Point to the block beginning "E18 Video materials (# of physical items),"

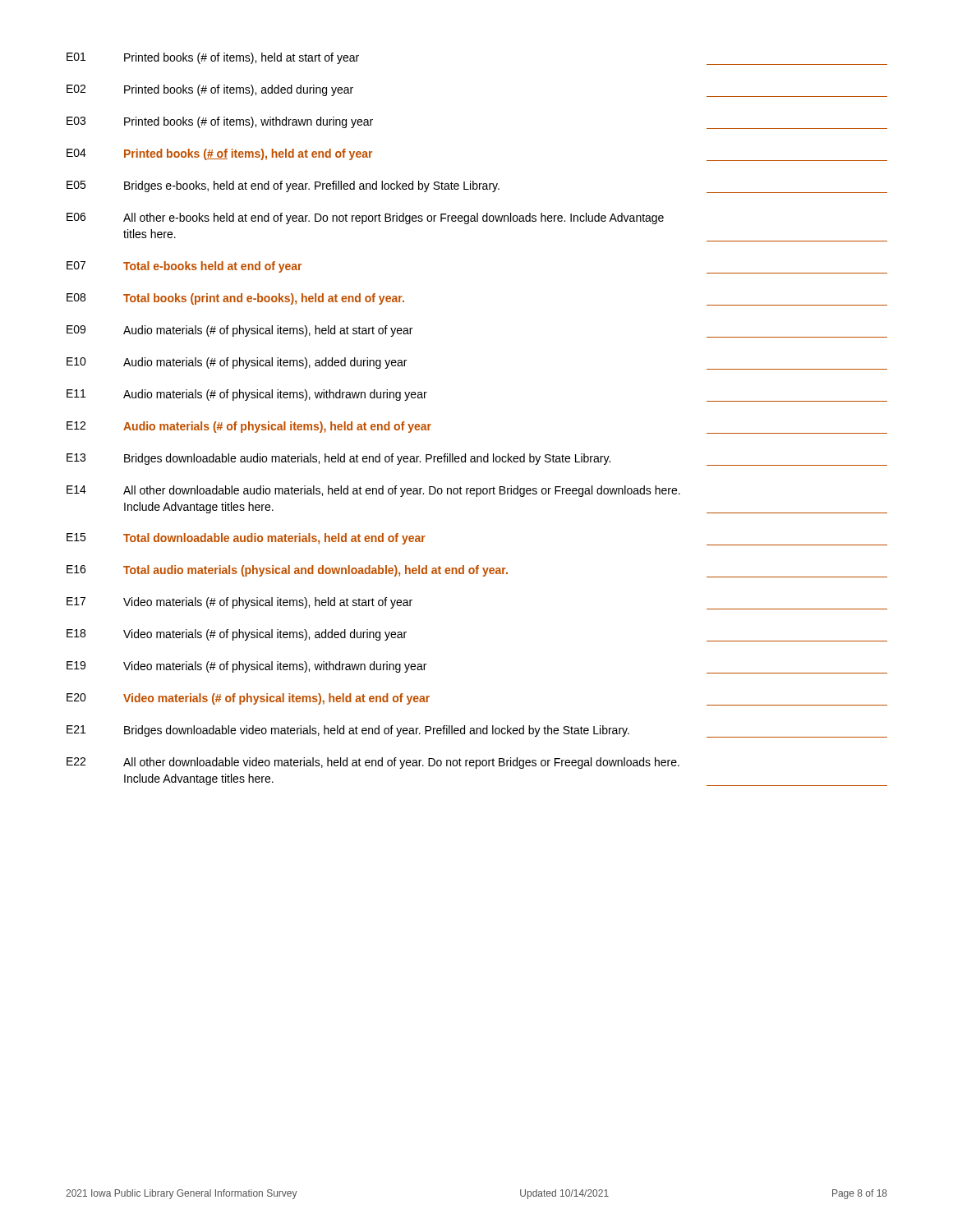tap(260, 635)
